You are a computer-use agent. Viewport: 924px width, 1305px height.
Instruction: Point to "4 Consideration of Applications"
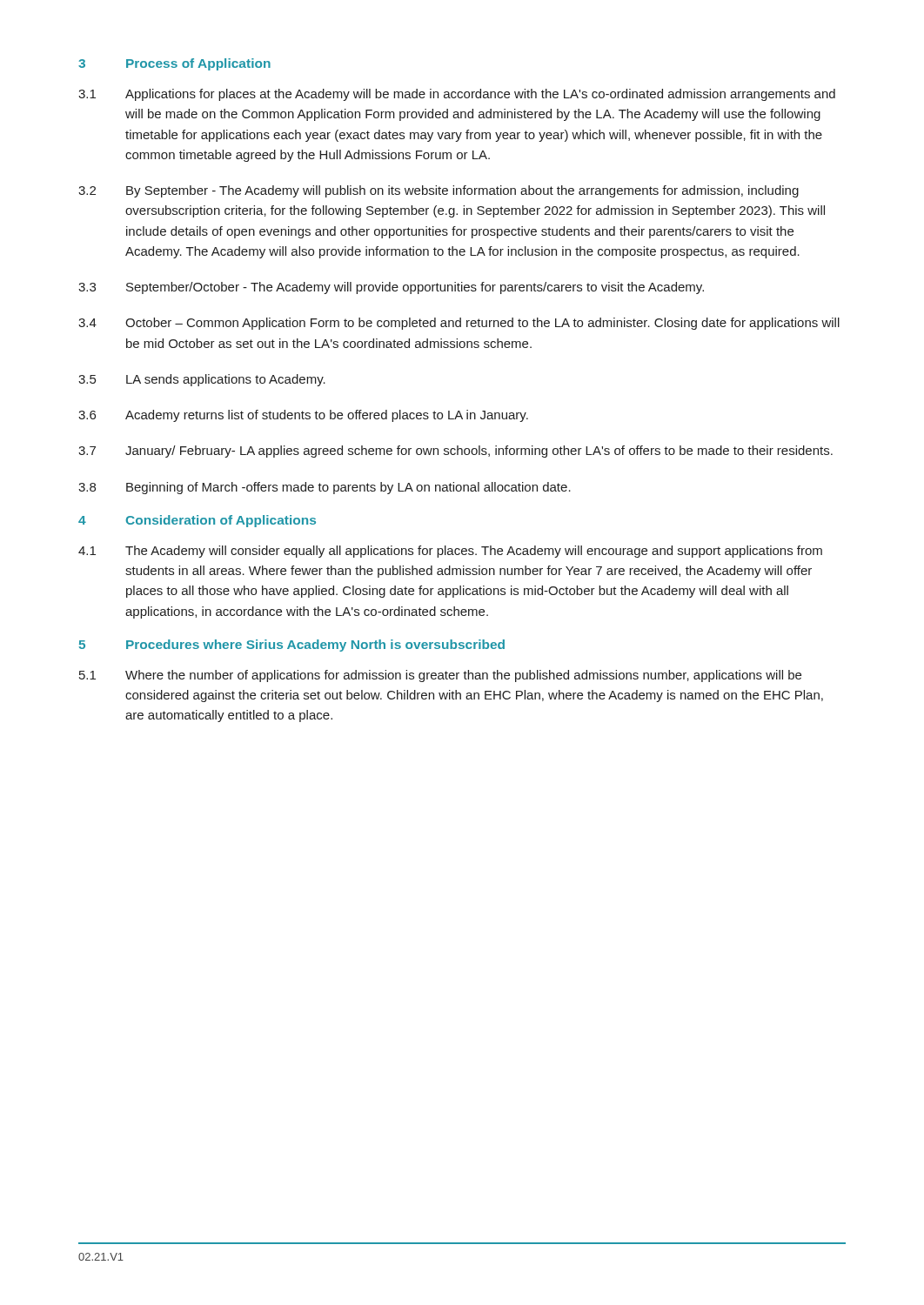coord(197,520)
